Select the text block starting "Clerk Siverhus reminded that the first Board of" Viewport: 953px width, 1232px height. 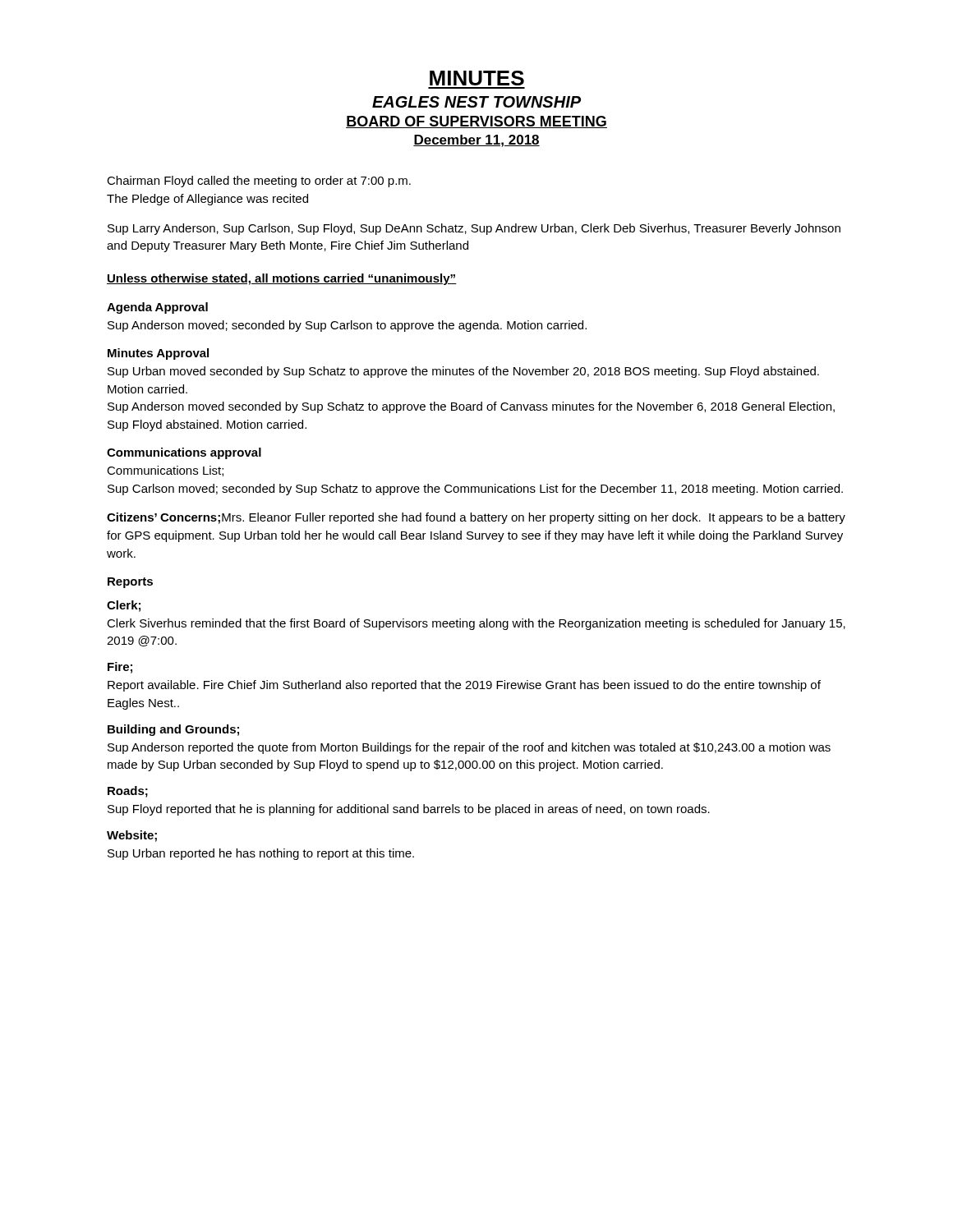[476, 632]
